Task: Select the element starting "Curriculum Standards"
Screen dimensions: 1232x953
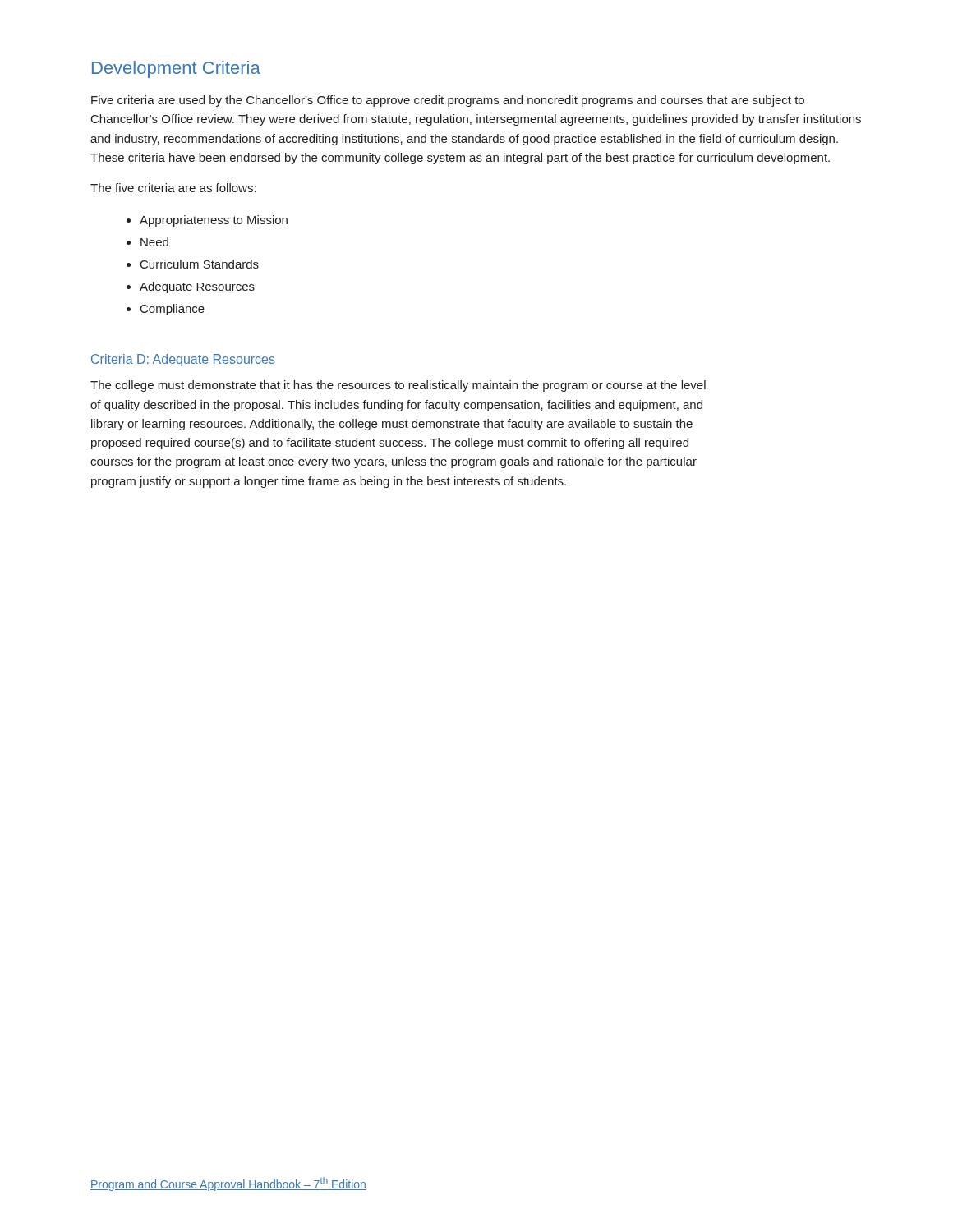Action: pyautogui.click(x=193, y=264)
